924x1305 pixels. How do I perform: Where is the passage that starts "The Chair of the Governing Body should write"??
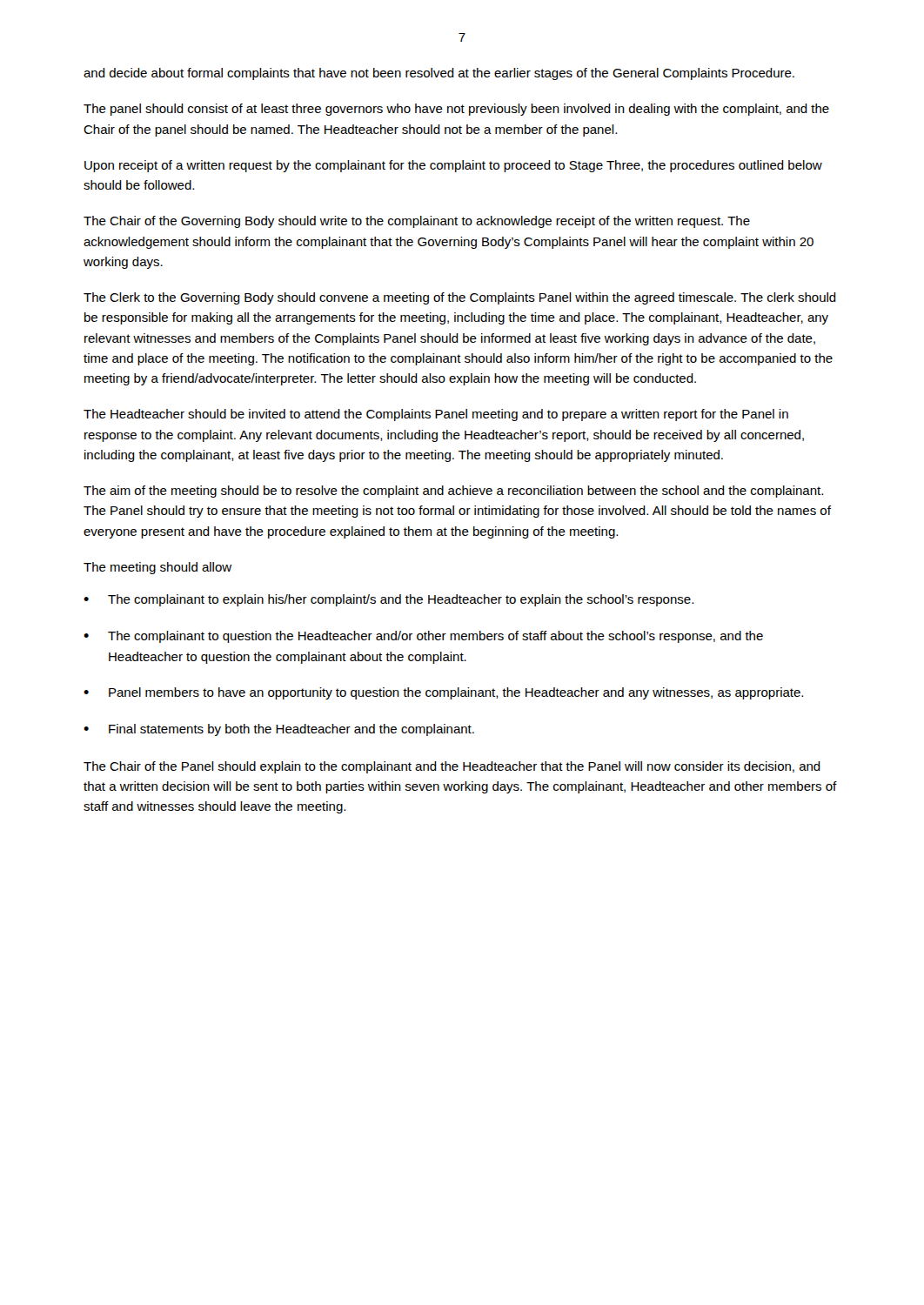449,241
